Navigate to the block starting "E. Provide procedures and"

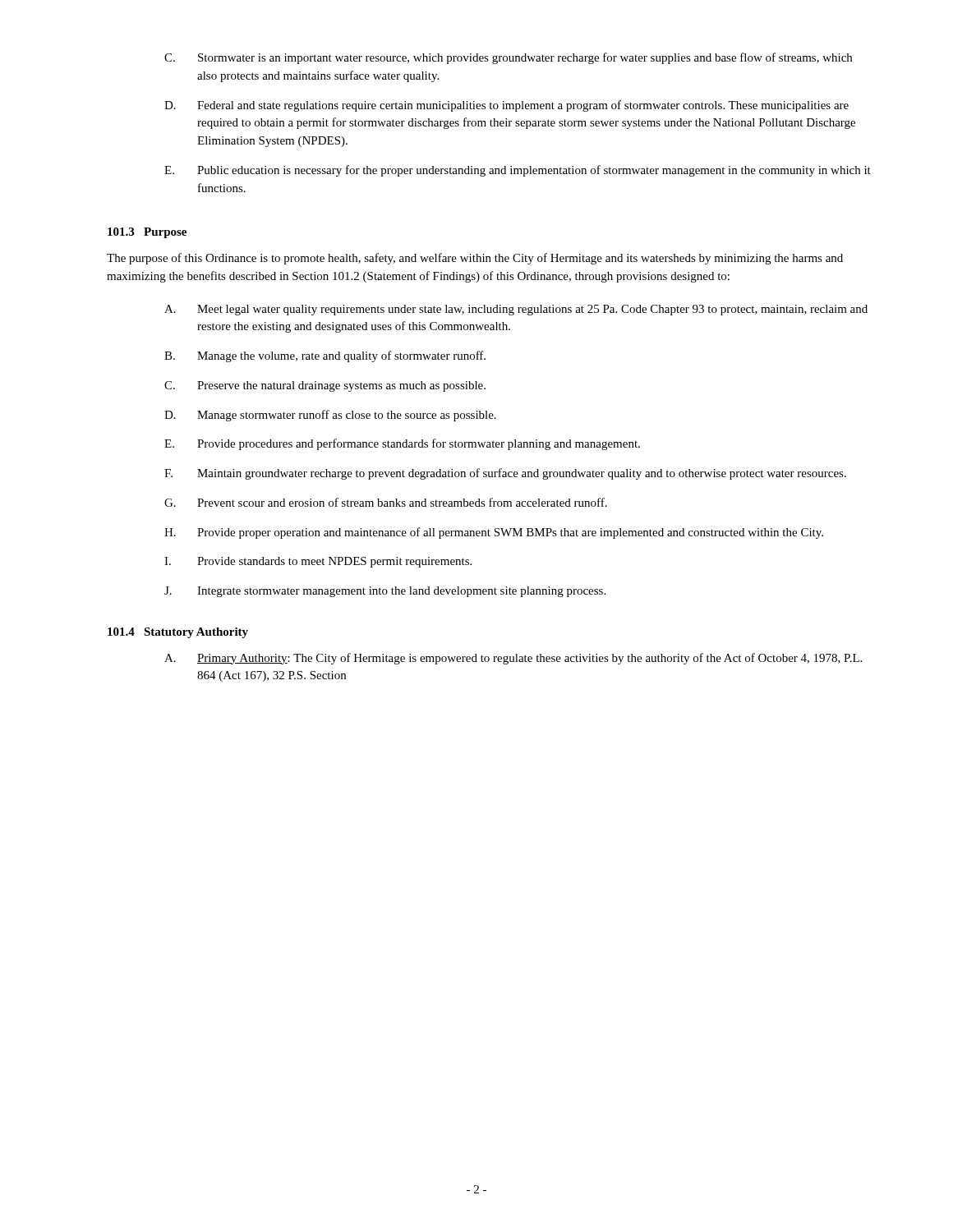[x=518, y=444]
